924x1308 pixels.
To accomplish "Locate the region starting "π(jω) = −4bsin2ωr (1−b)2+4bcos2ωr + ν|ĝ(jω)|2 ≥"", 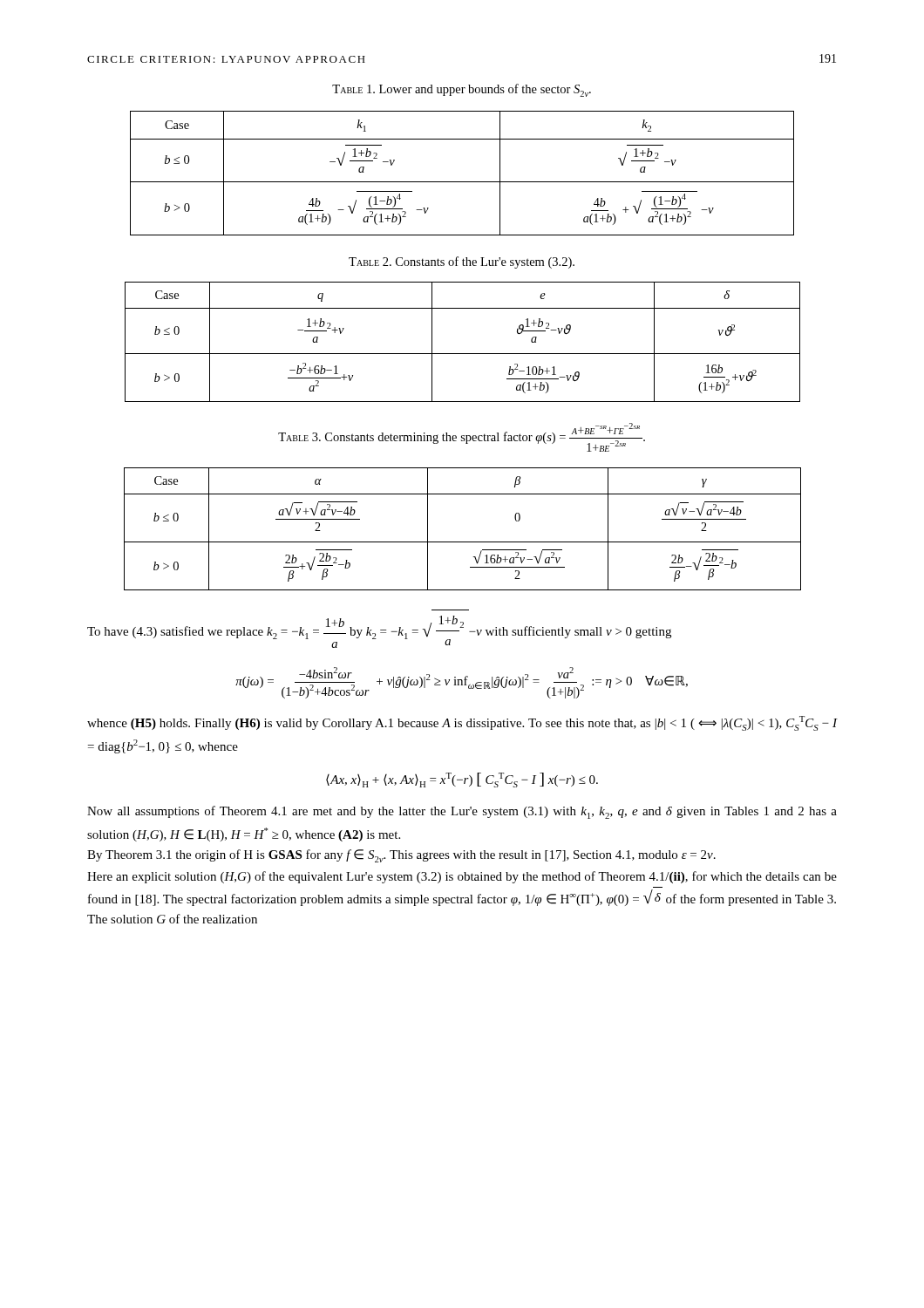I will coord(462,683).
